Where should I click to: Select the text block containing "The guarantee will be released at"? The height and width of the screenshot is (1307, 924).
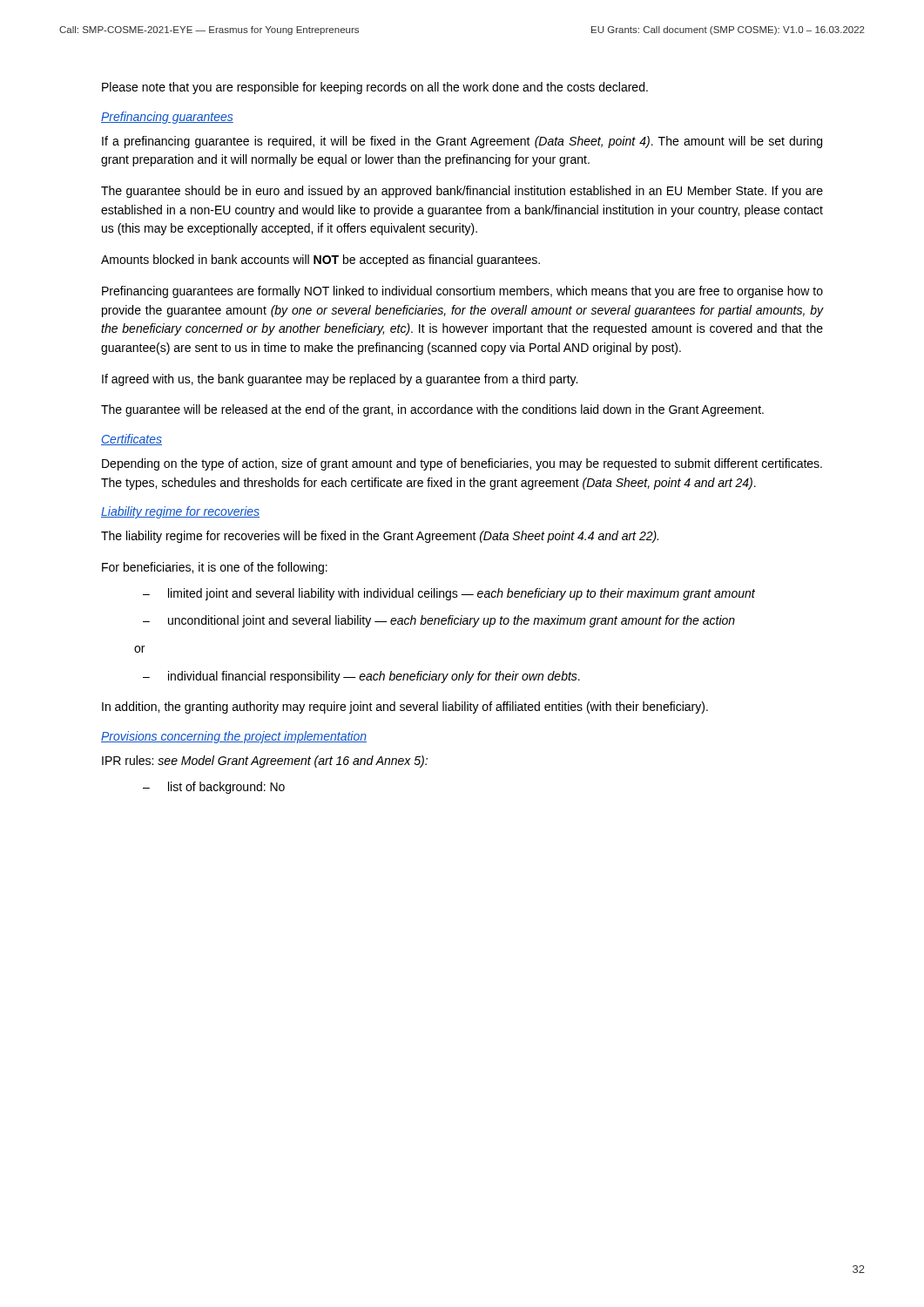pyautogui.click(x=433, y=410)
